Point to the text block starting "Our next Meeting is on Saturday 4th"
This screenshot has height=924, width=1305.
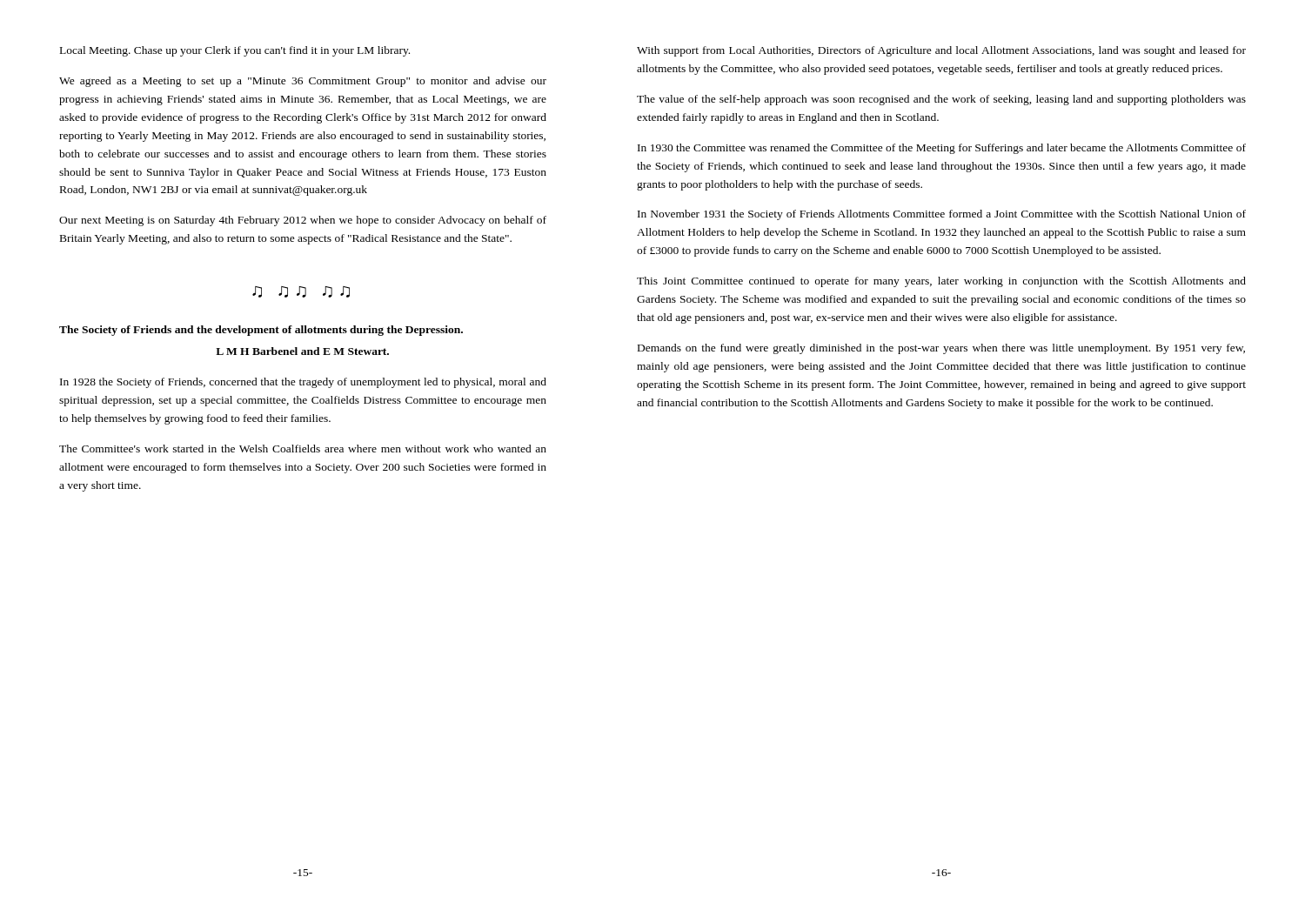point(303,229)
